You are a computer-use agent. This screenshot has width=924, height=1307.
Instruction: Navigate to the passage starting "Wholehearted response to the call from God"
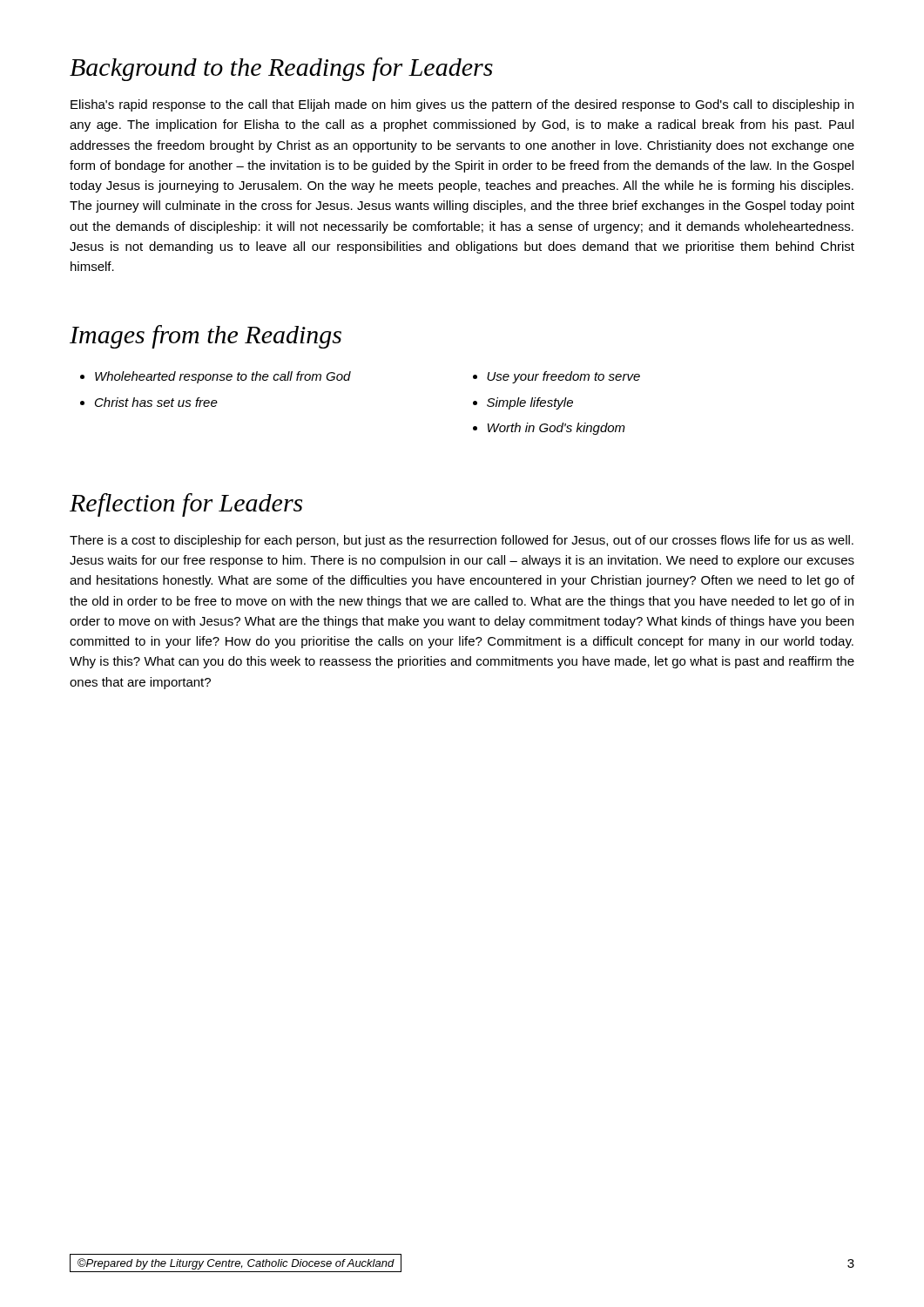pyautogui.click(x=222, y=376)
